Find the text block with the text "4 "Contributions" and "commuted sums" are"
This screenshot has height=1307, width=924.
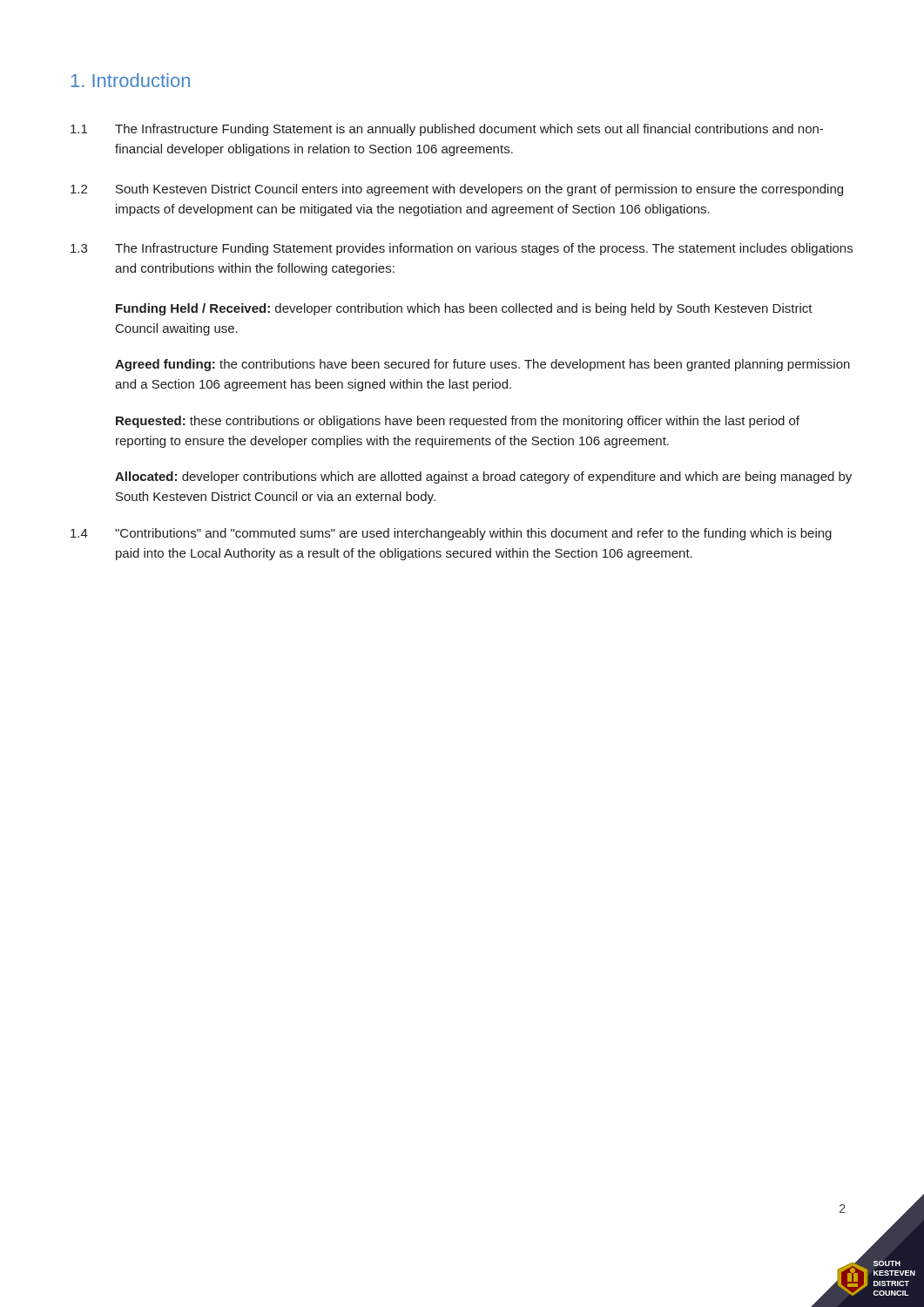pos(462,543)
